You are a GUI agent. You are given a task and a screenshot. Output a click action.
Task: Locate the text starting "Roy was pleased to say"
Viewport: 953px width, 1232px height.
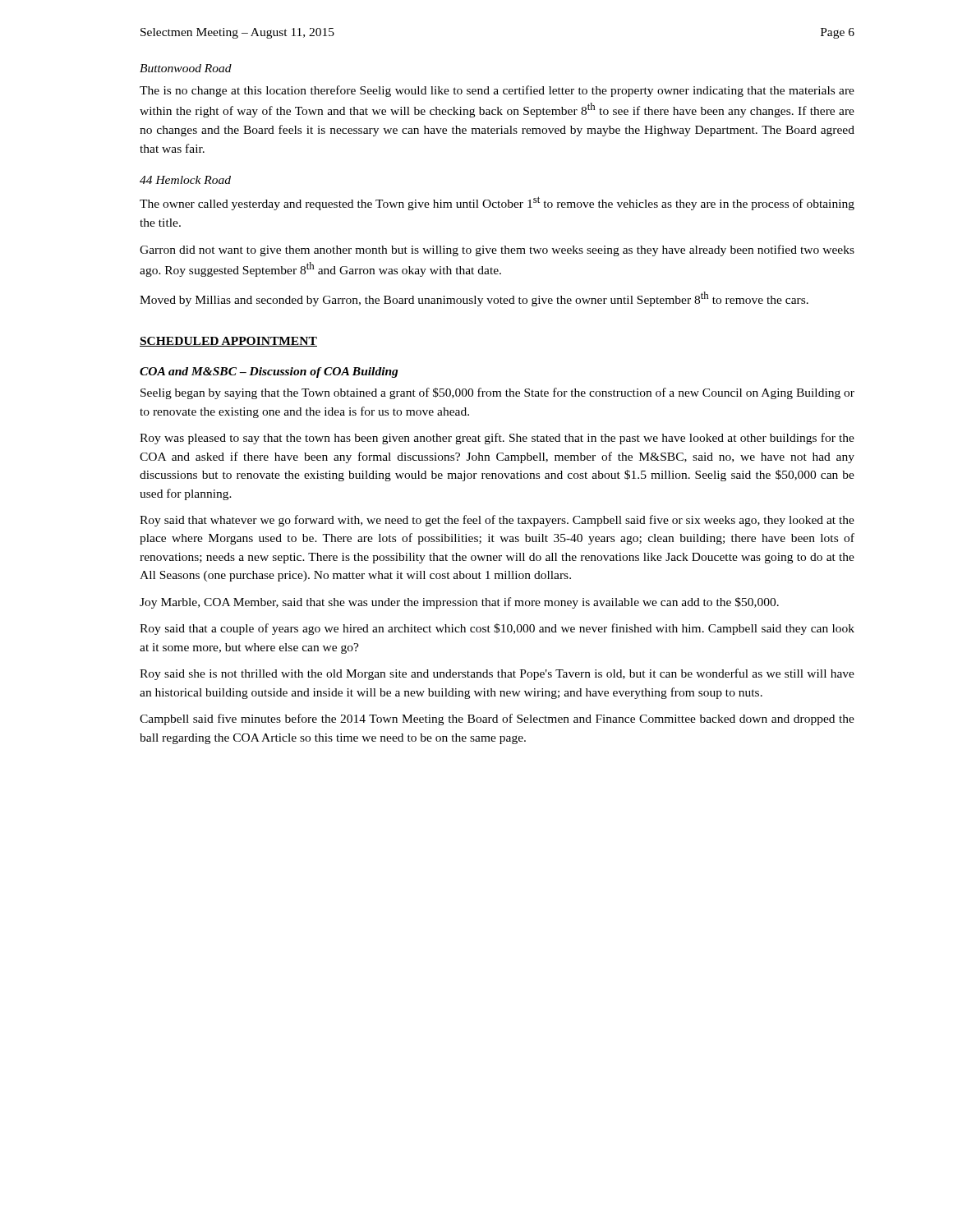[497, 466]
